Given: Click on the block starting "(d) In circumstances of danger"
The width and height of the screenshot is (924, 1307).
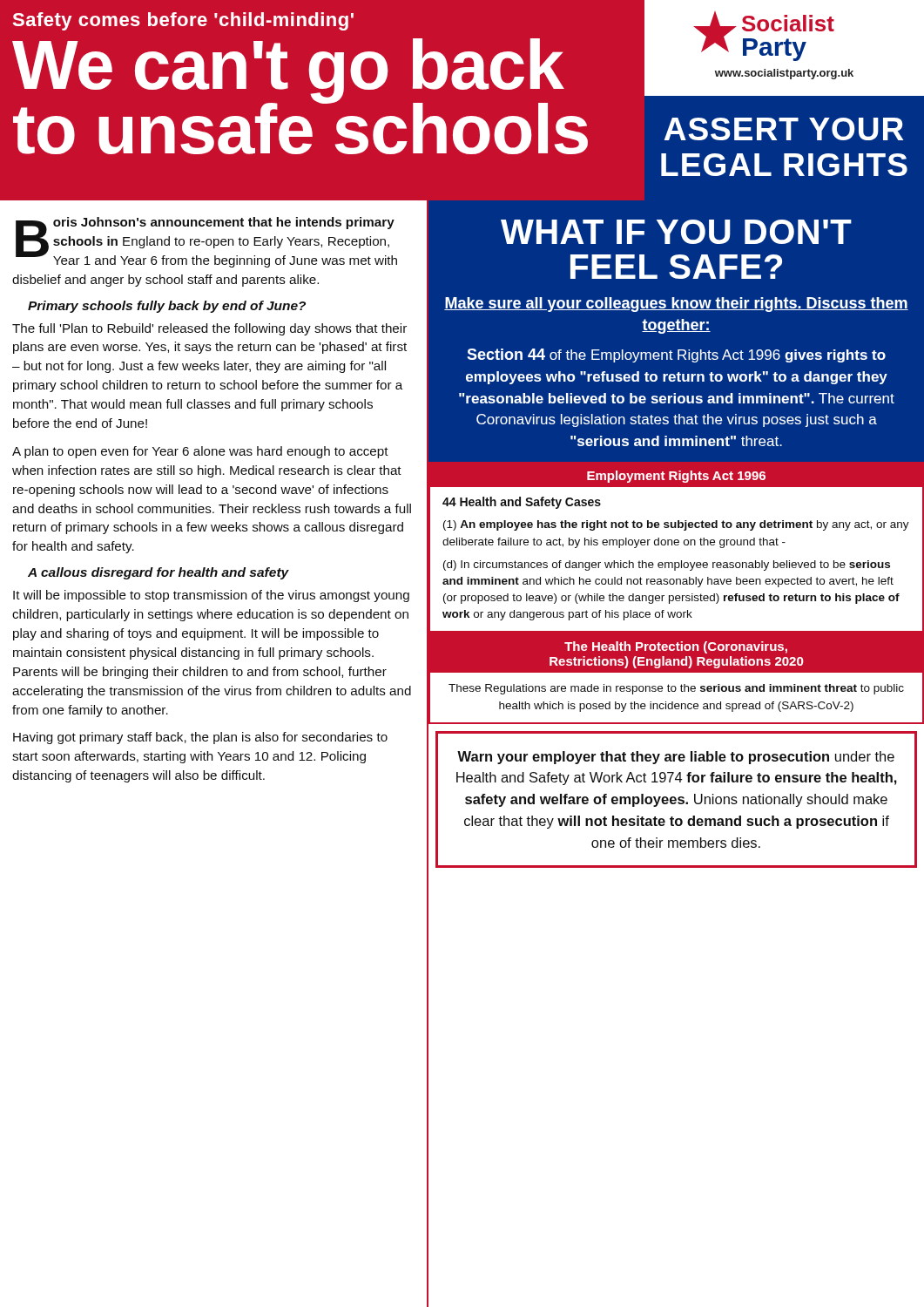Looking at the screenshot, I should pyautogui.click(x=671, y=589).
